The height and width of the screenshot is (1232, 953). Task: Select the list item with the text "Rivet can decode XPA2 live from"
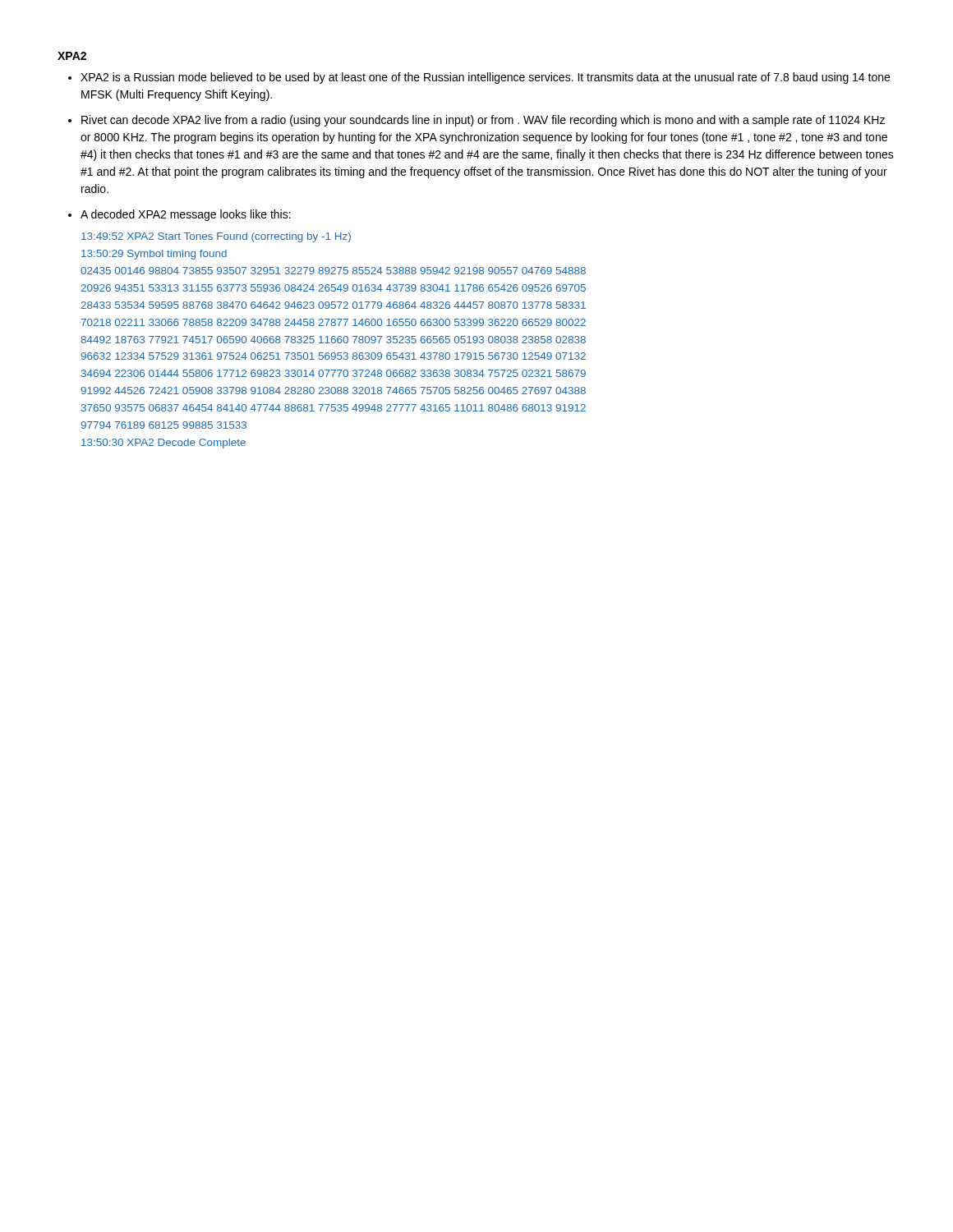click(487, 154)
